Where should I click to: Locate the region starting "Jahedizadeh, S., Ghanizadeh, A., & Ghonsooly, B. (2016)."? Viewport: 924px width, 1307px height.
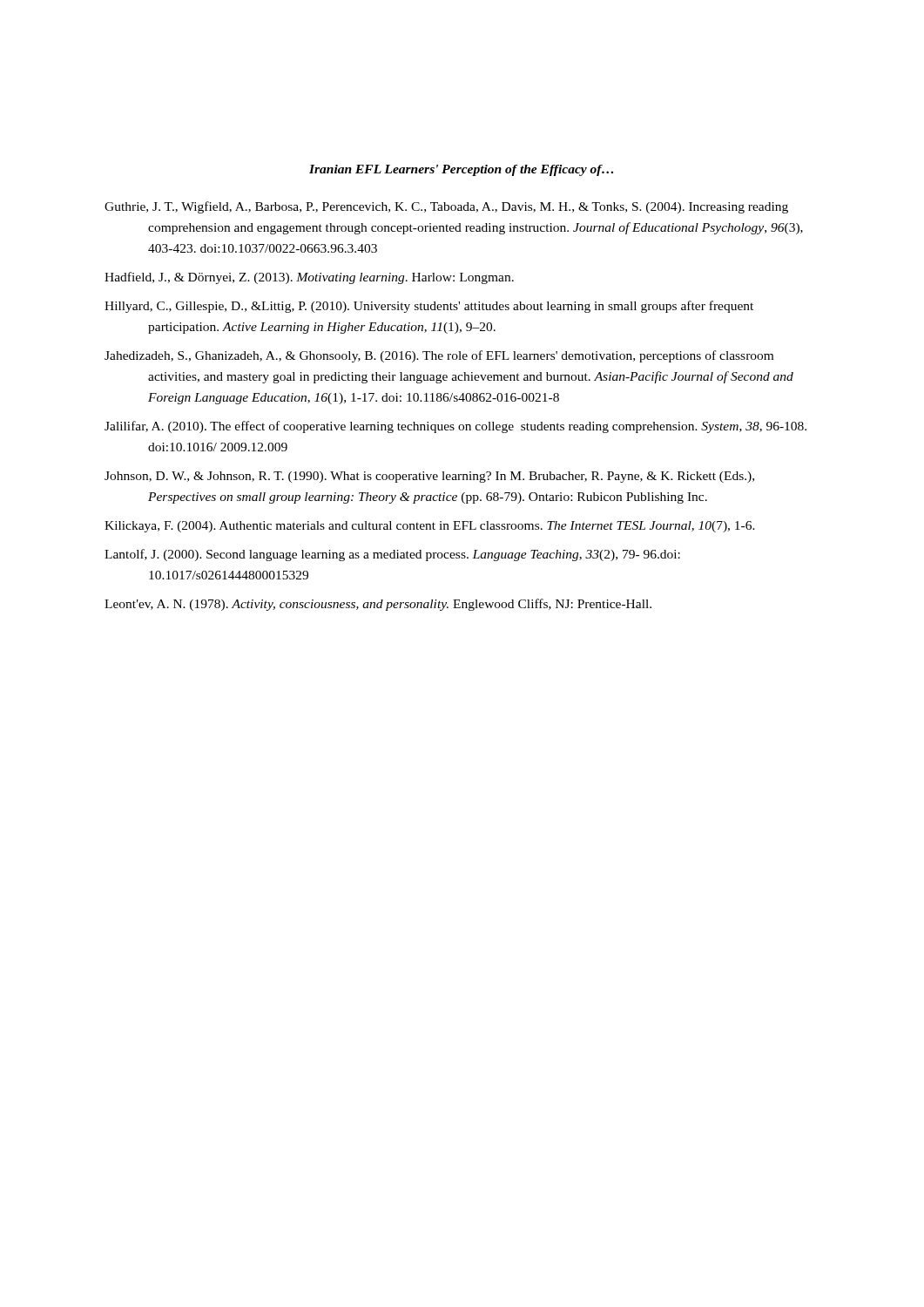(449, 376)
